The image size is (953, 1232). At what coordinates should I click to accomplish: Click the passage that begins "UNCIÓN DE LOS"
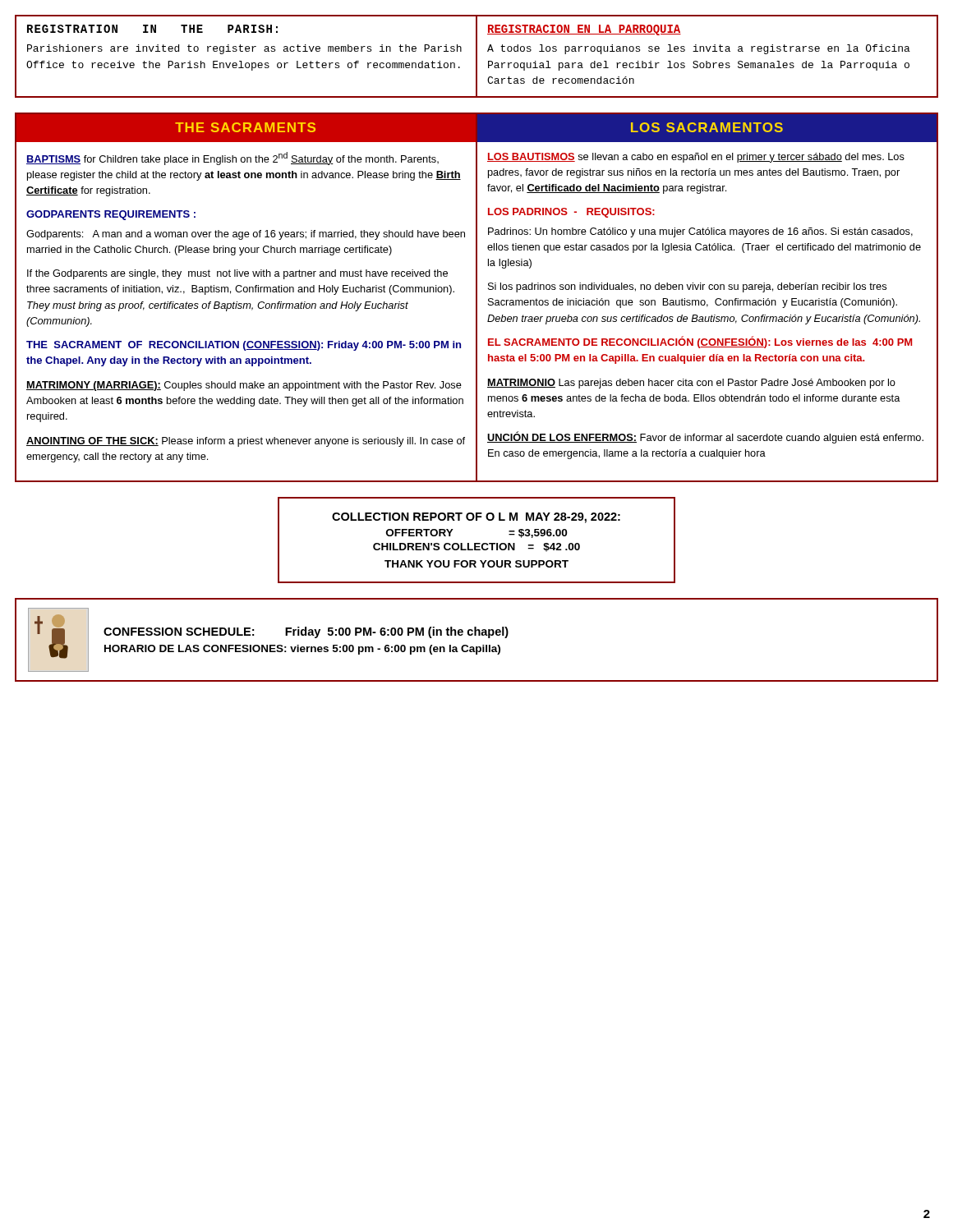tap(706, 445)
